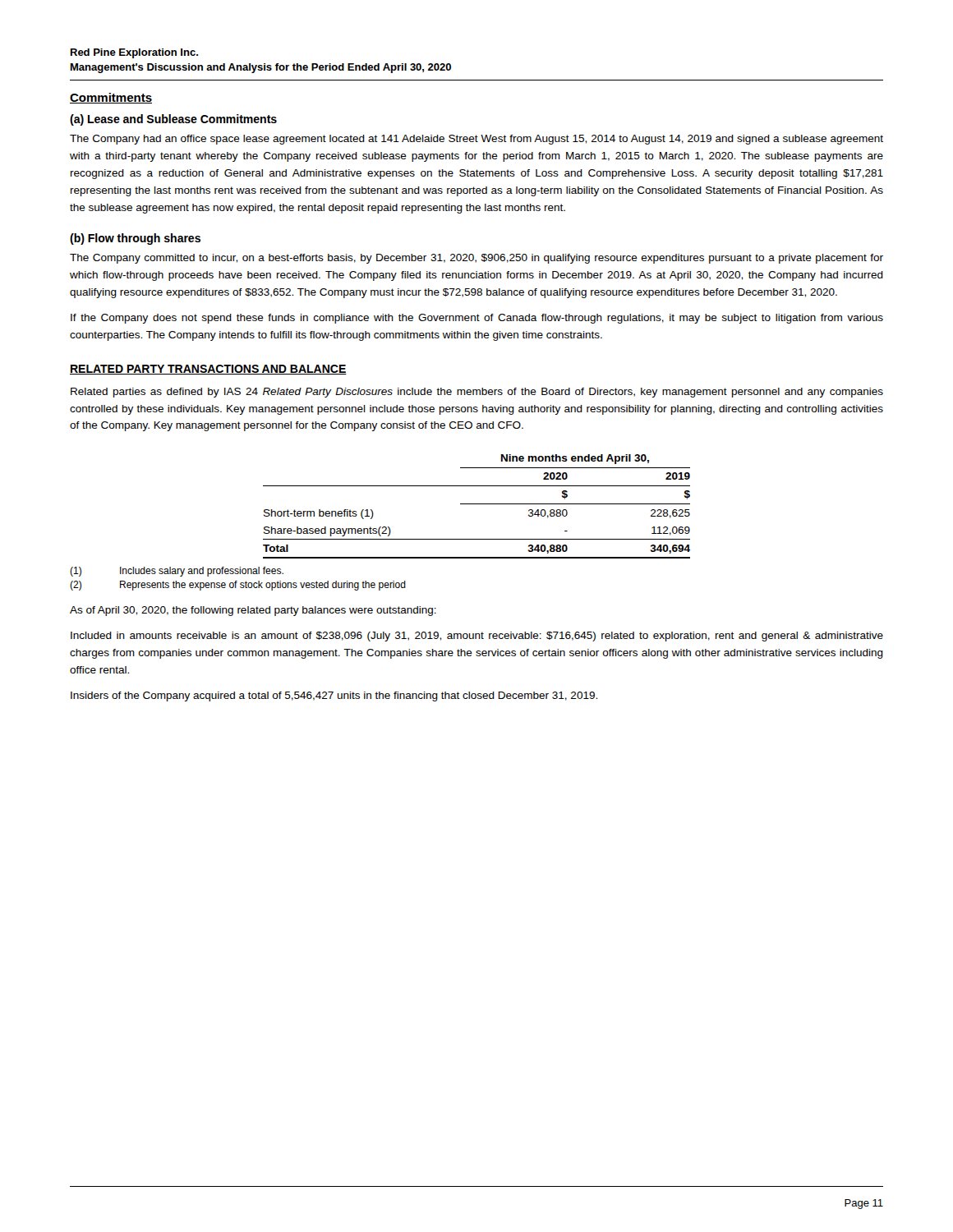Image resolution: width=953 pixels, height=1232 pixels.
Task: Navigate to the region starting "RELATED PARTY TRANSACTIONS AND"
Action: pos(208,370)
